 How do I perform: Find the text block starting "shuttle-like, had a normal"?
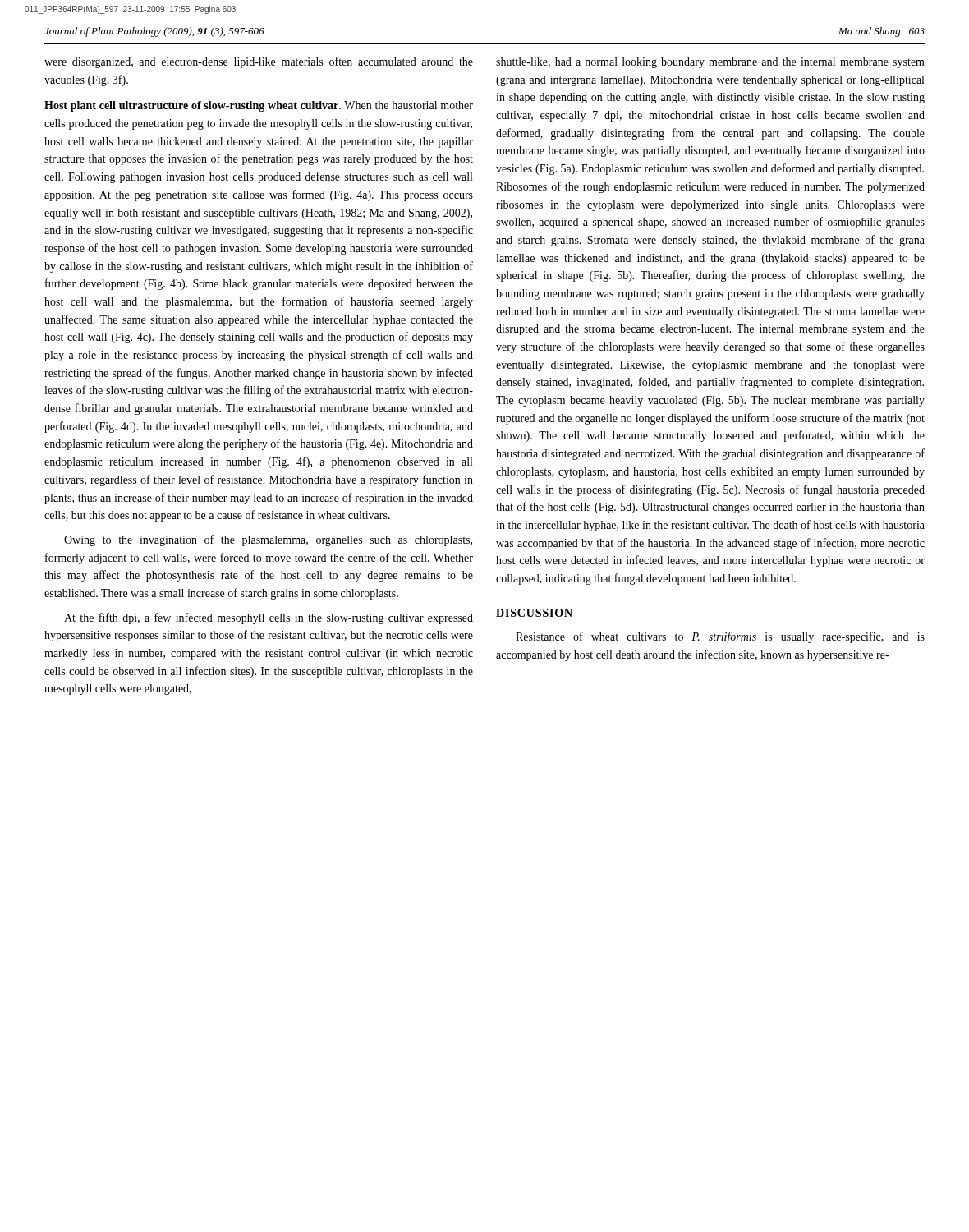(x=710, y=321)
